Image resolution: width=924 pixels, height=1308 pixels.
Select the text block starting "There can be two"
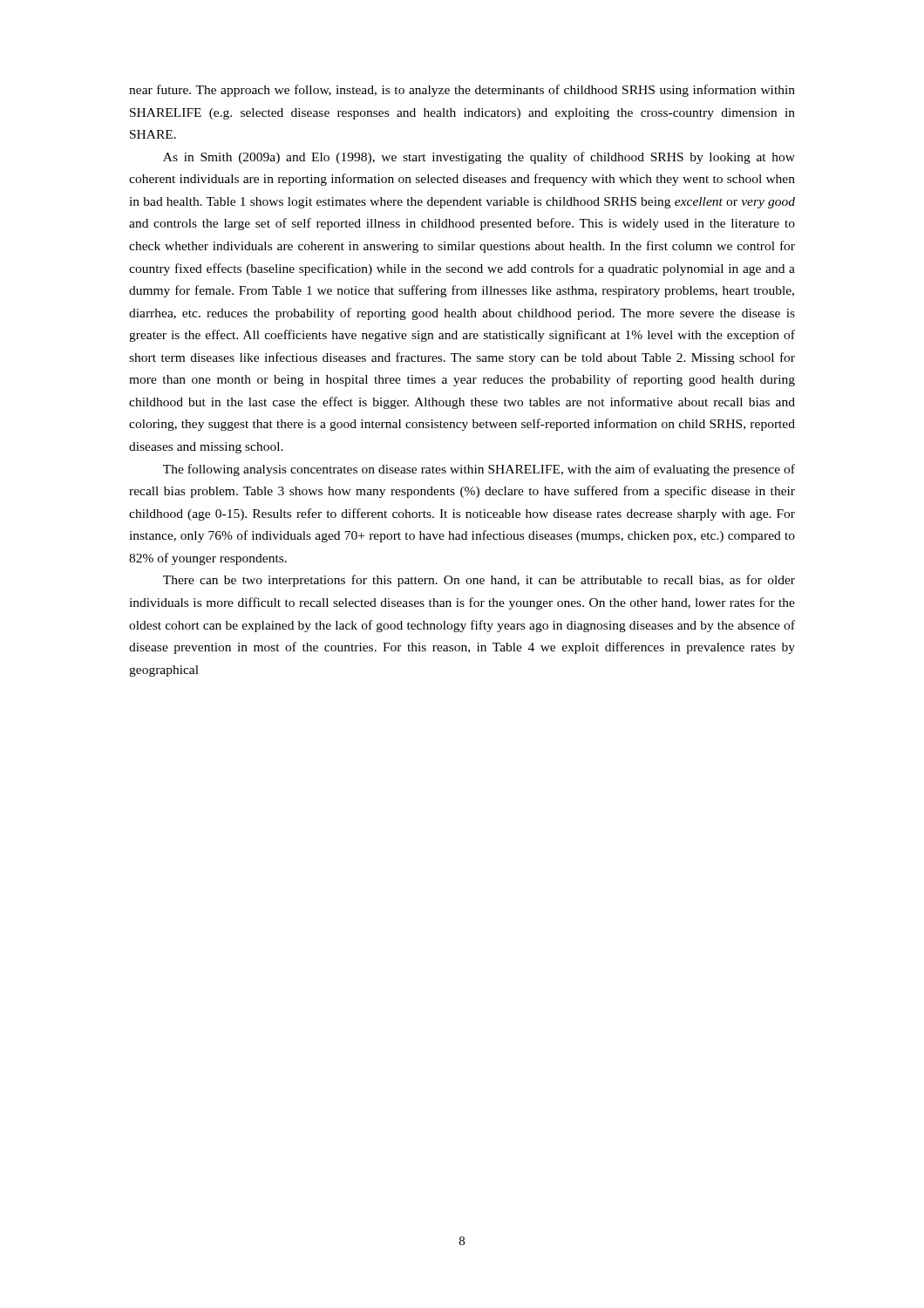point(462,625)
